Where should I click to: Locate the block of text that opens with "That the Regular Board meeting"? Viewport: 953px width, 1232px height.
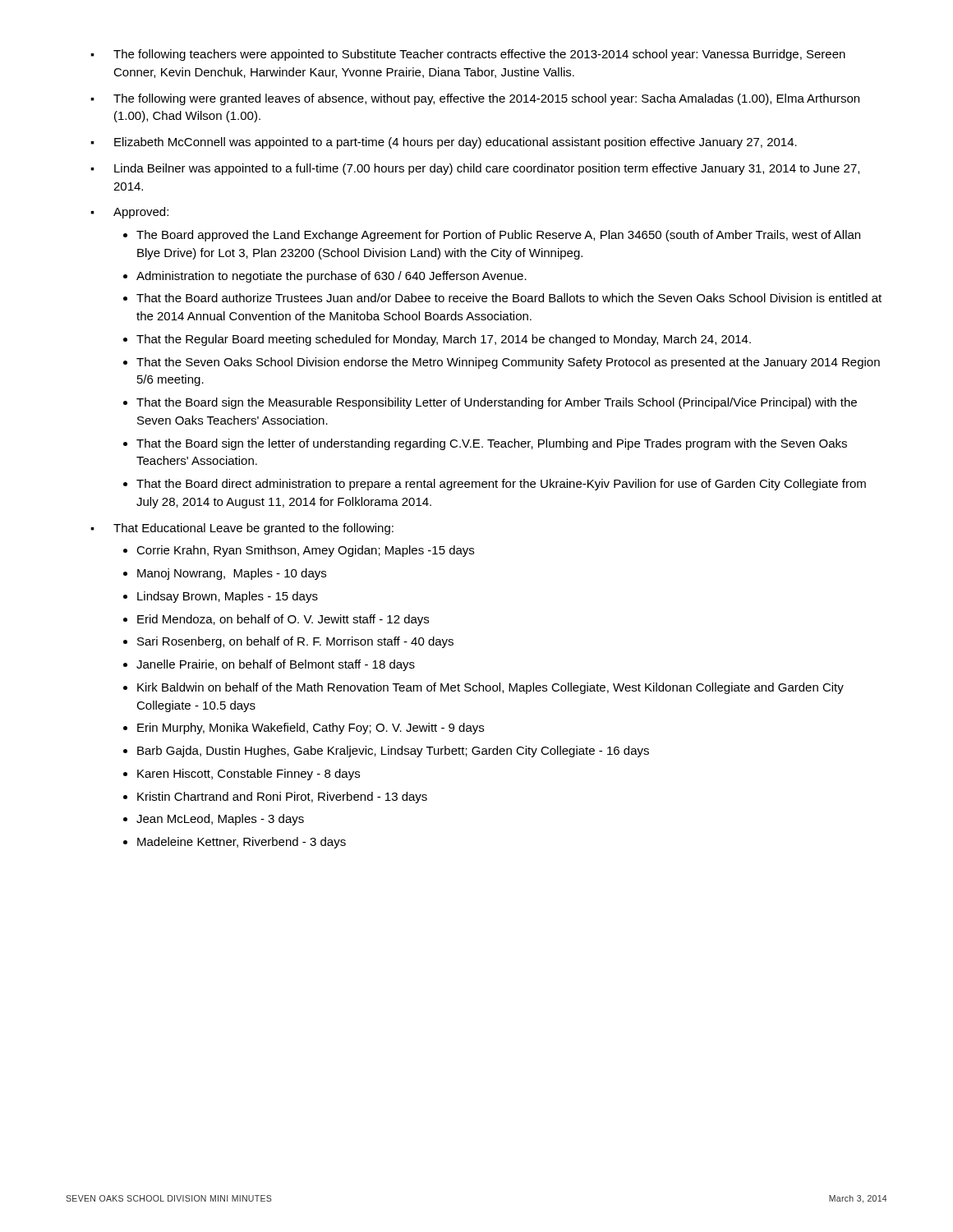[x=444, y=339]
